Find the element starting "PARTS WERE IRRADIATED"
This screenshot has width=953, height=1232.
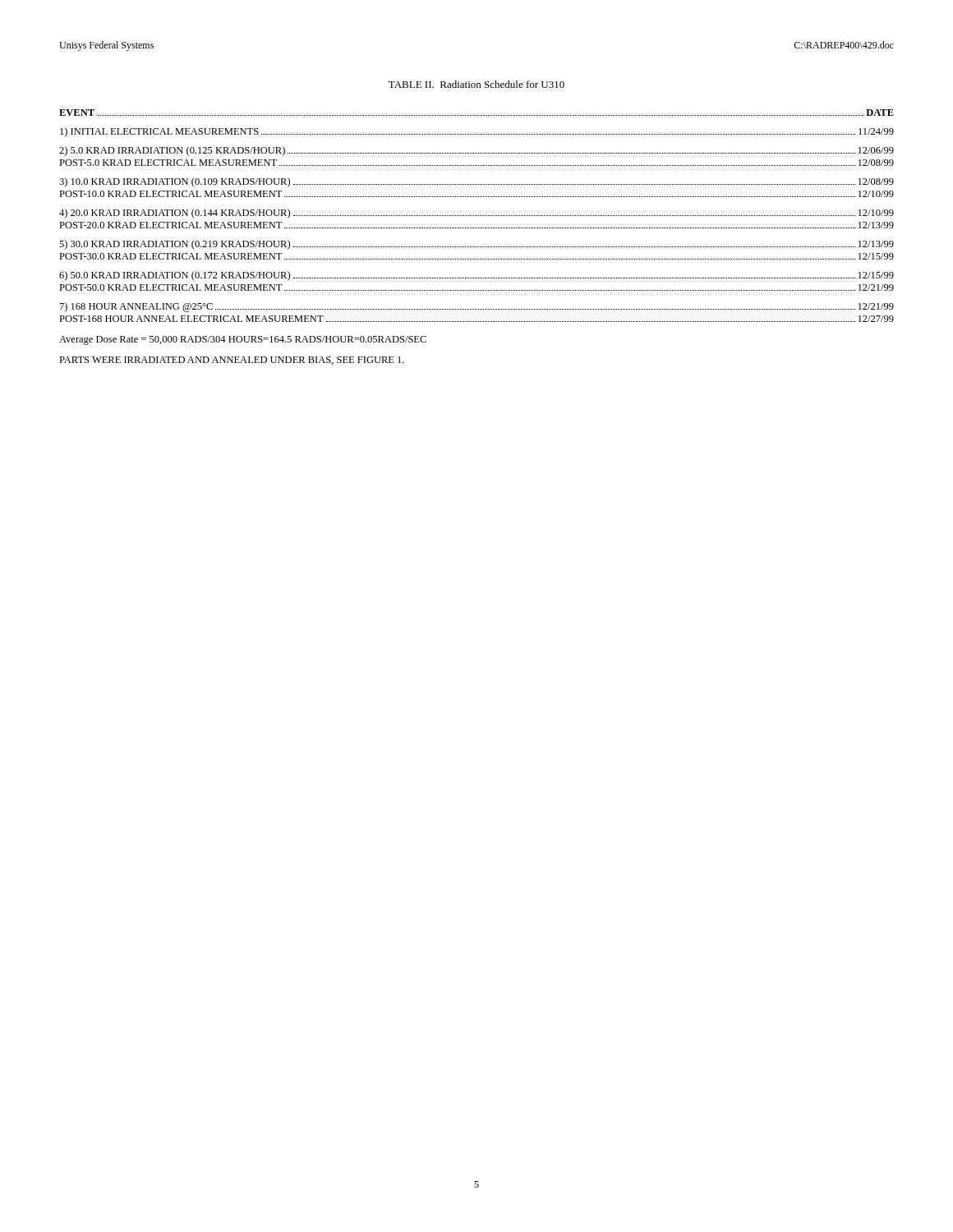(x=232, y=360)
